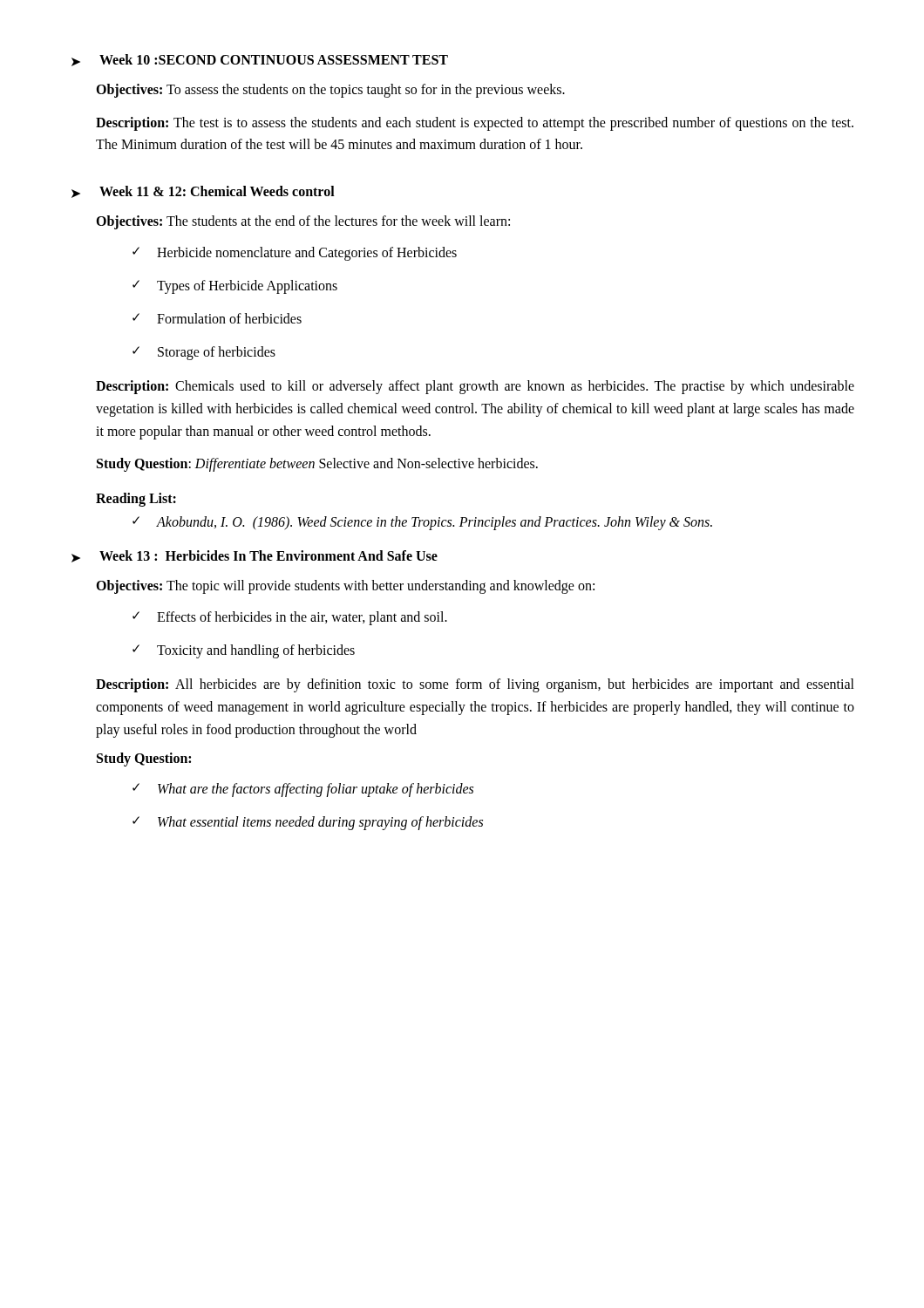This screenshot has width=924, height=1308.
Task: Navigate to the region starting "✓ Types of"
Action: [235, 287]
